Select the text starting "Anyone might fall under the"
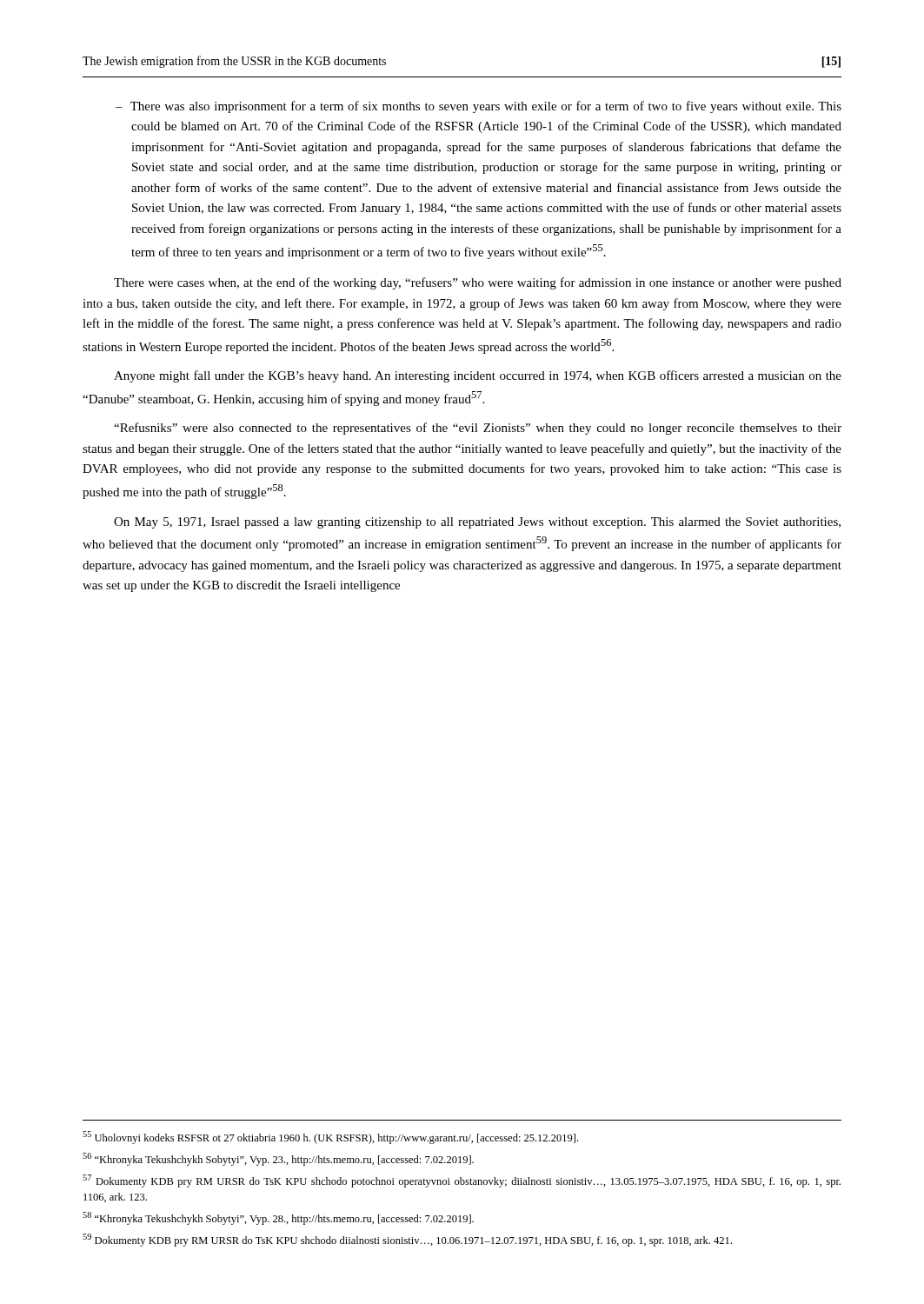Screen dimensions: 1304x924 click(x=462, y=388)
